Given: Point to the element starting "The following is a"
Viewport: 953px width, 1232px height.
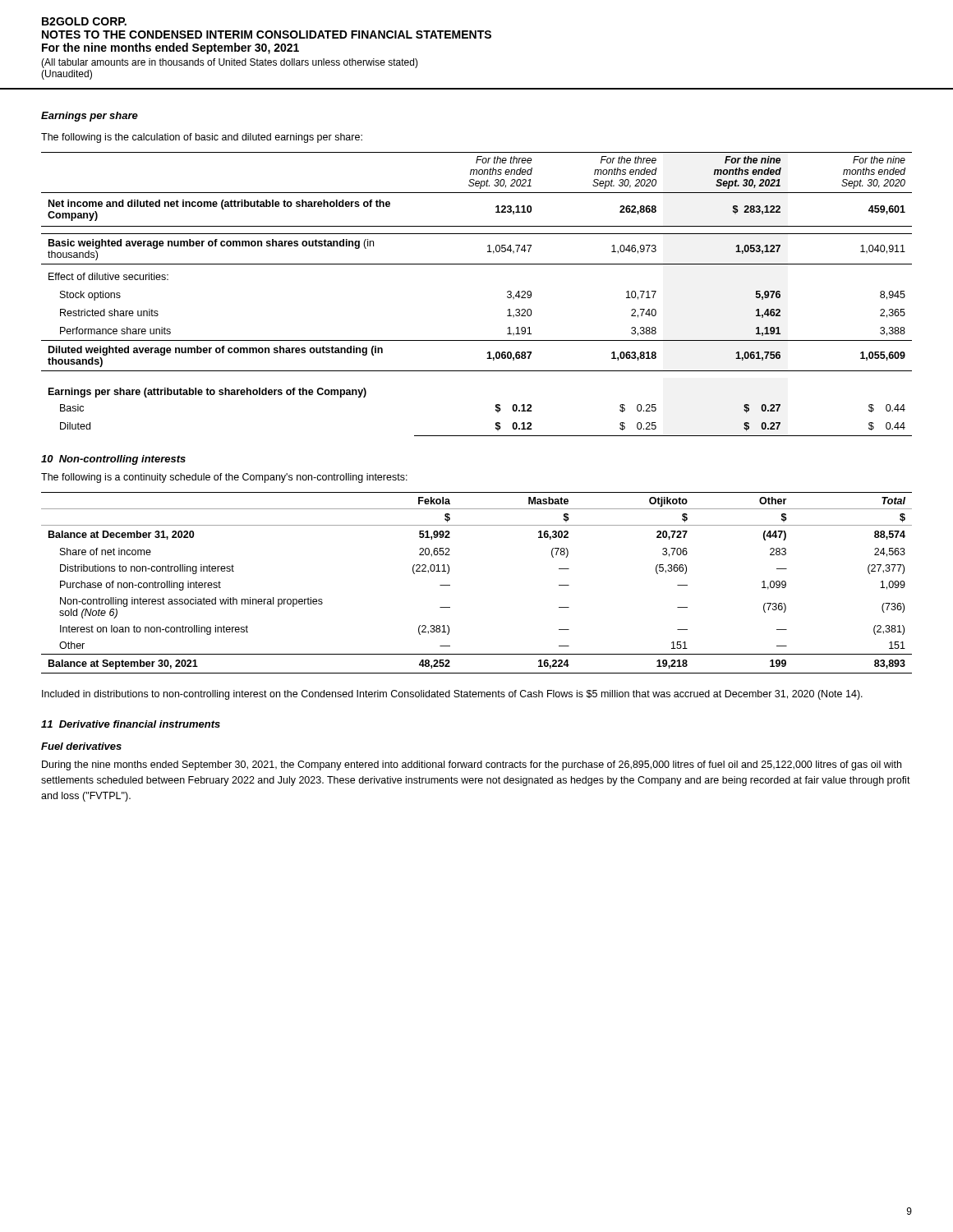Looking at the screenshot, I should coord(224,477).
